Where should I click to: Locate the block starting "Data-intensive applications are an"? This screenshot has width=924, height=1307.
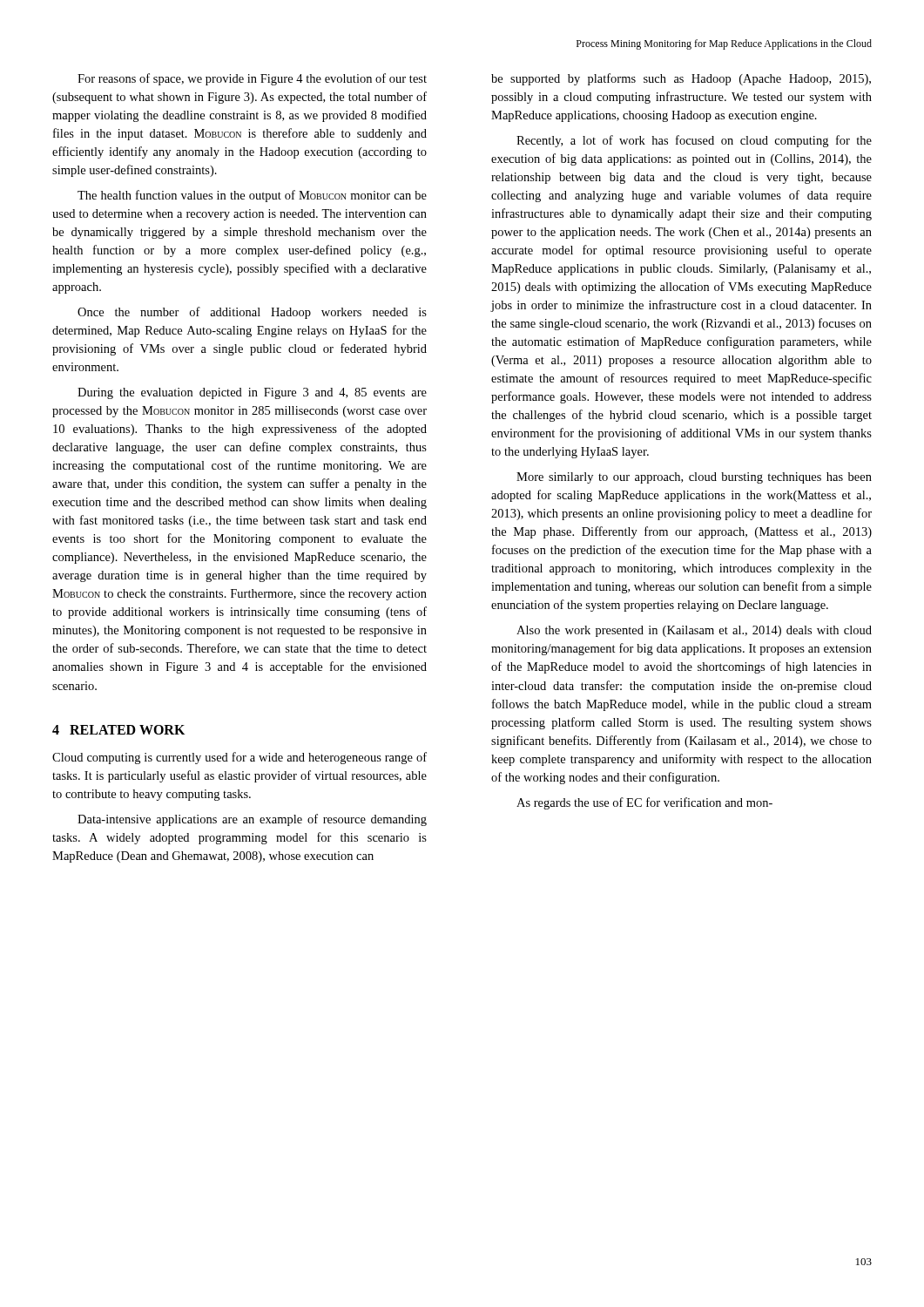pyautogui.click(x=240, y=838)
